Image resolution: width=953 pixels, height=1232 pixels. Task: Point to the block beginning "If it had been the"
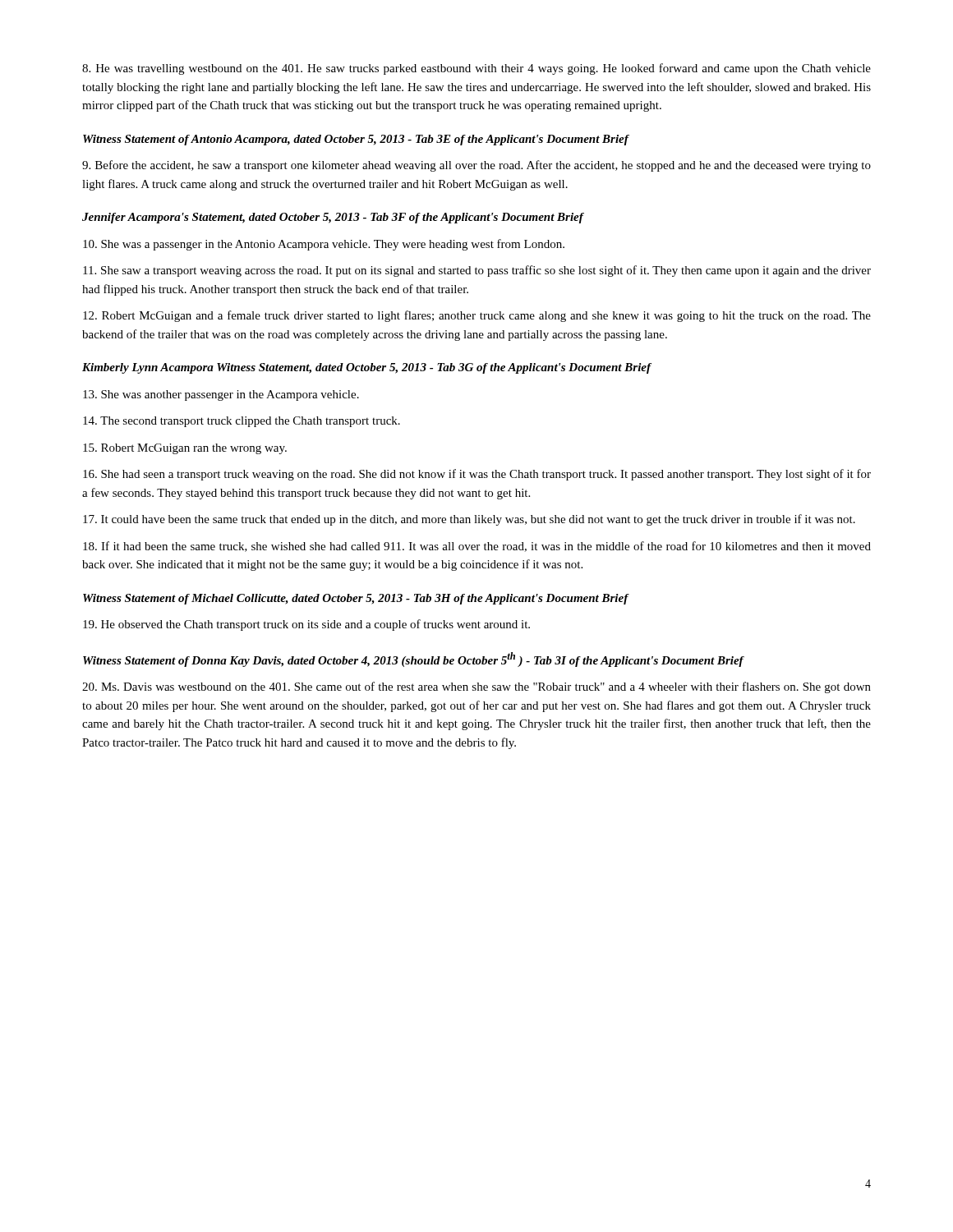(x=476, y=555)
